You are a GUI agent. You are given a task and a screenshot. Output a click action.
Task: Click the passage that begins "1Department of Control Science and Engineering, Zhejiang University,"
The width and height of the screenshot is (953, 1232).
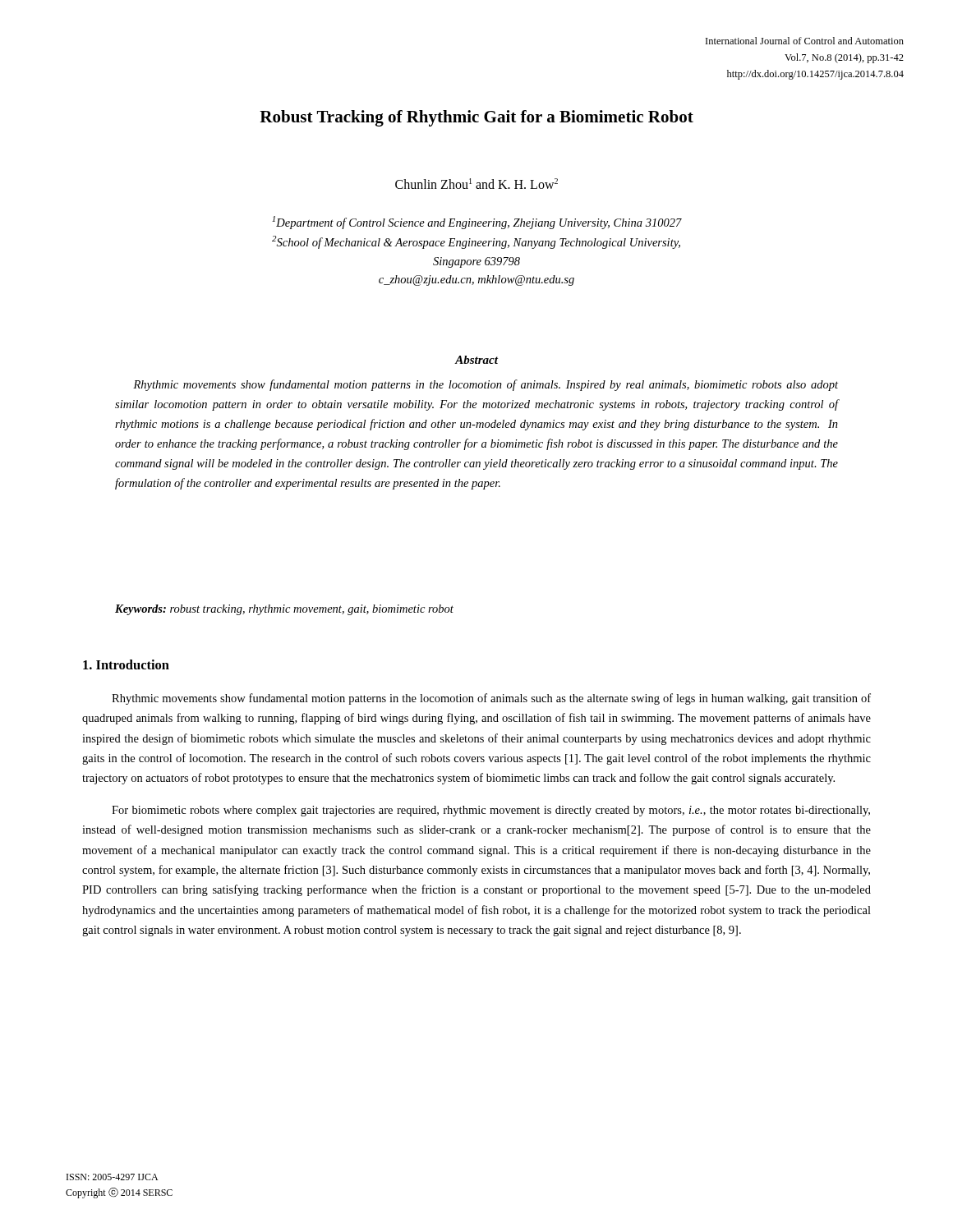click(x=476, y=250)
